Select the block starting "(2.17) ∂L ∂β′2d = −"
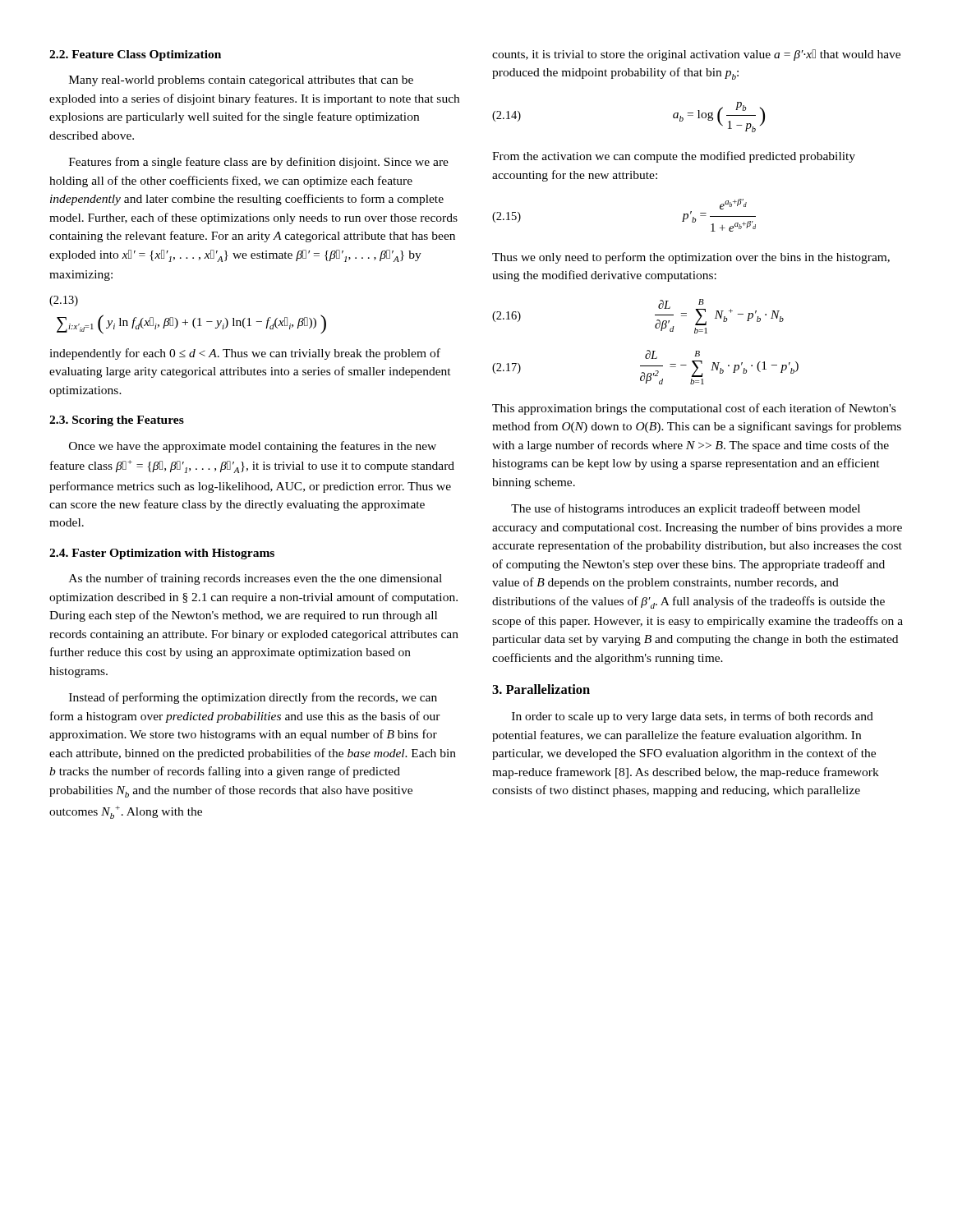Image resolution: width=953 pixels, height=1232 pixels. click(698, 367)
